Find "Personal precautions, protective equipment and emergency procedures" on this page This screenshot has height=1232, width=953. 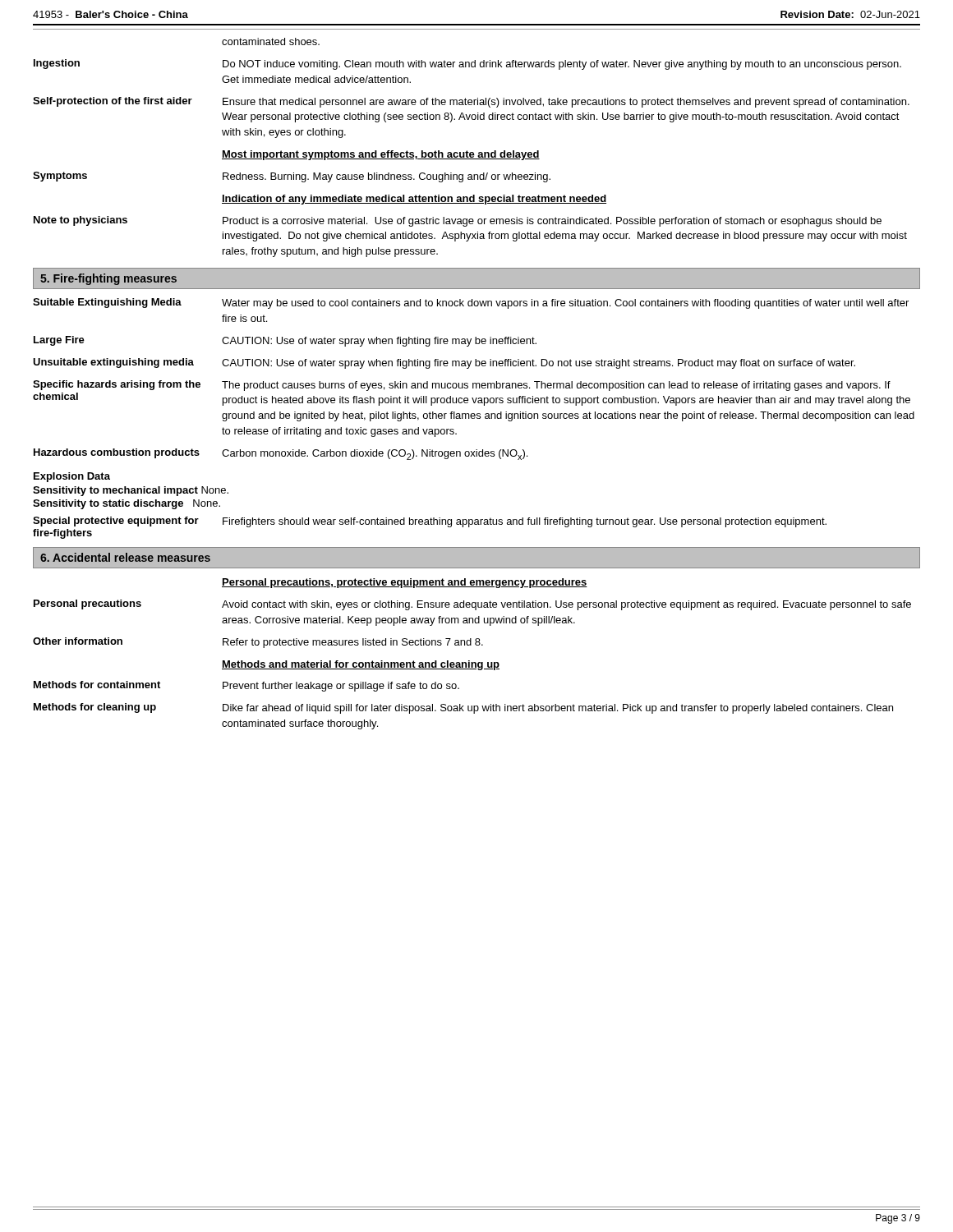click(x=476, y=583)
